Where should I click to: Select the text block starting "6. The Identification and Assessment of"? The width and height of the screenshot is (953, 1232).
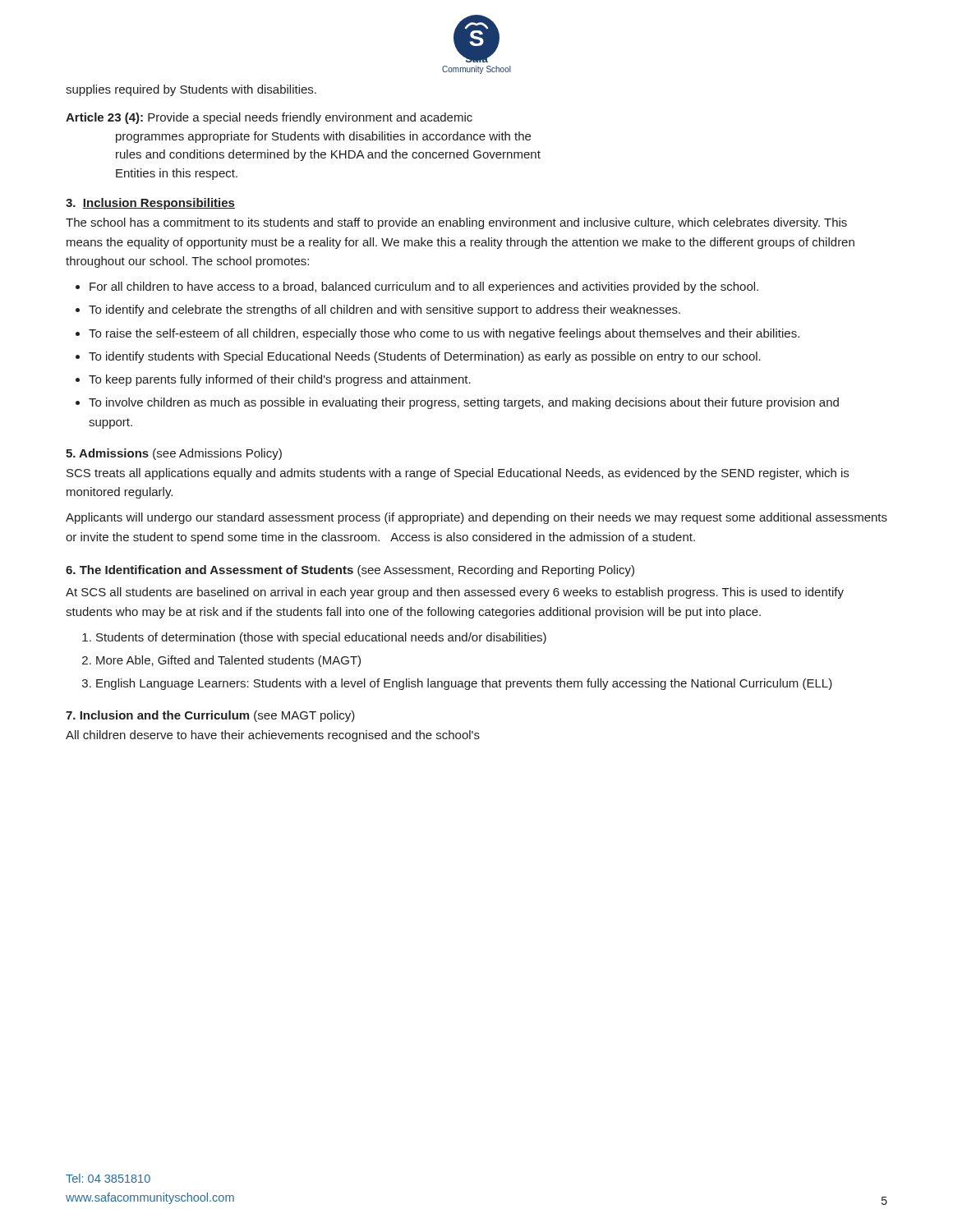350,569
